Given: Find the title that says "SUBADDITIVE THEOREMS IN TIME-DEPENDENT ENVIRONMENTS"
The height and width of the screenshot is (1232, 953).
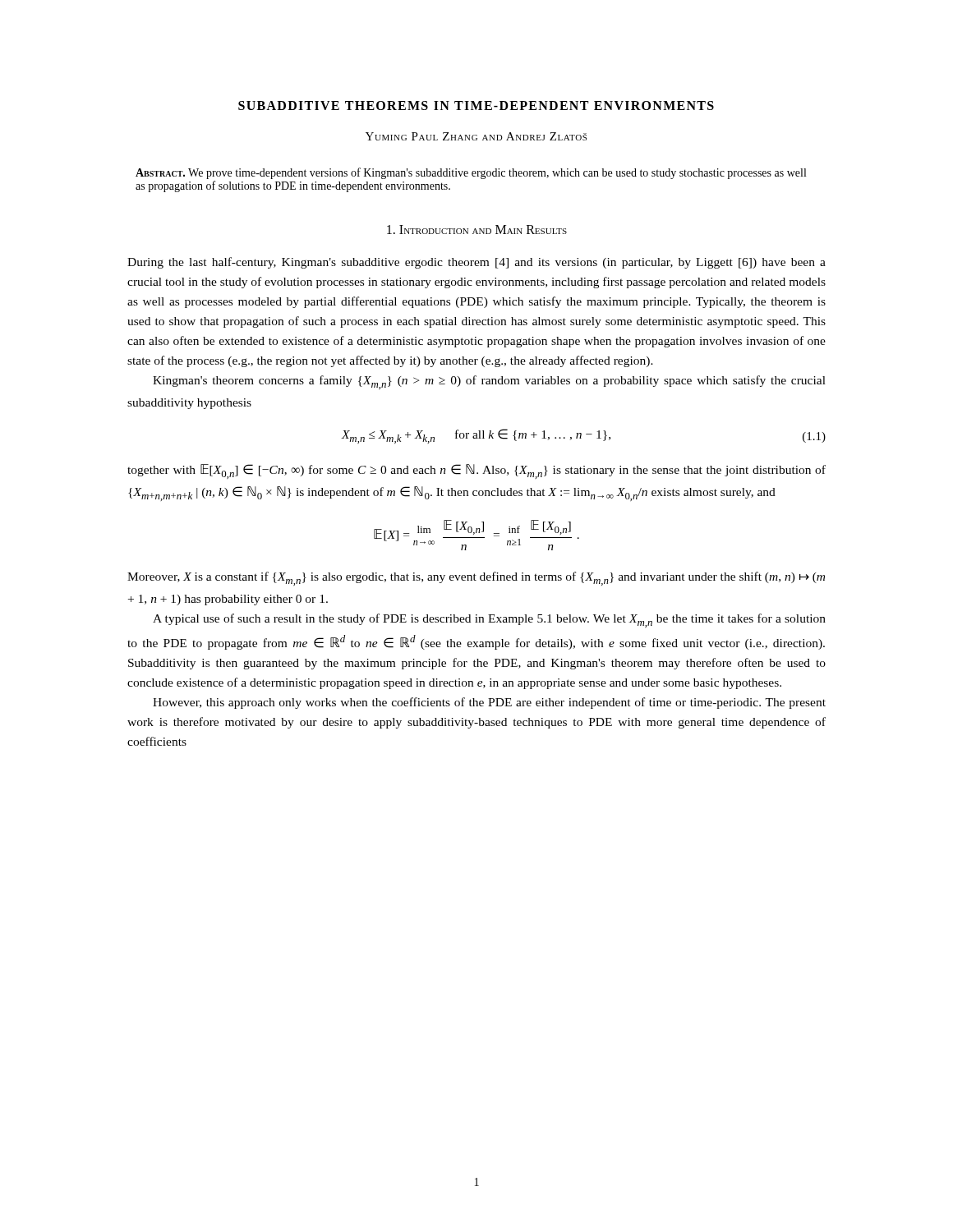Looking at the screenshot, I should (476, 106).
